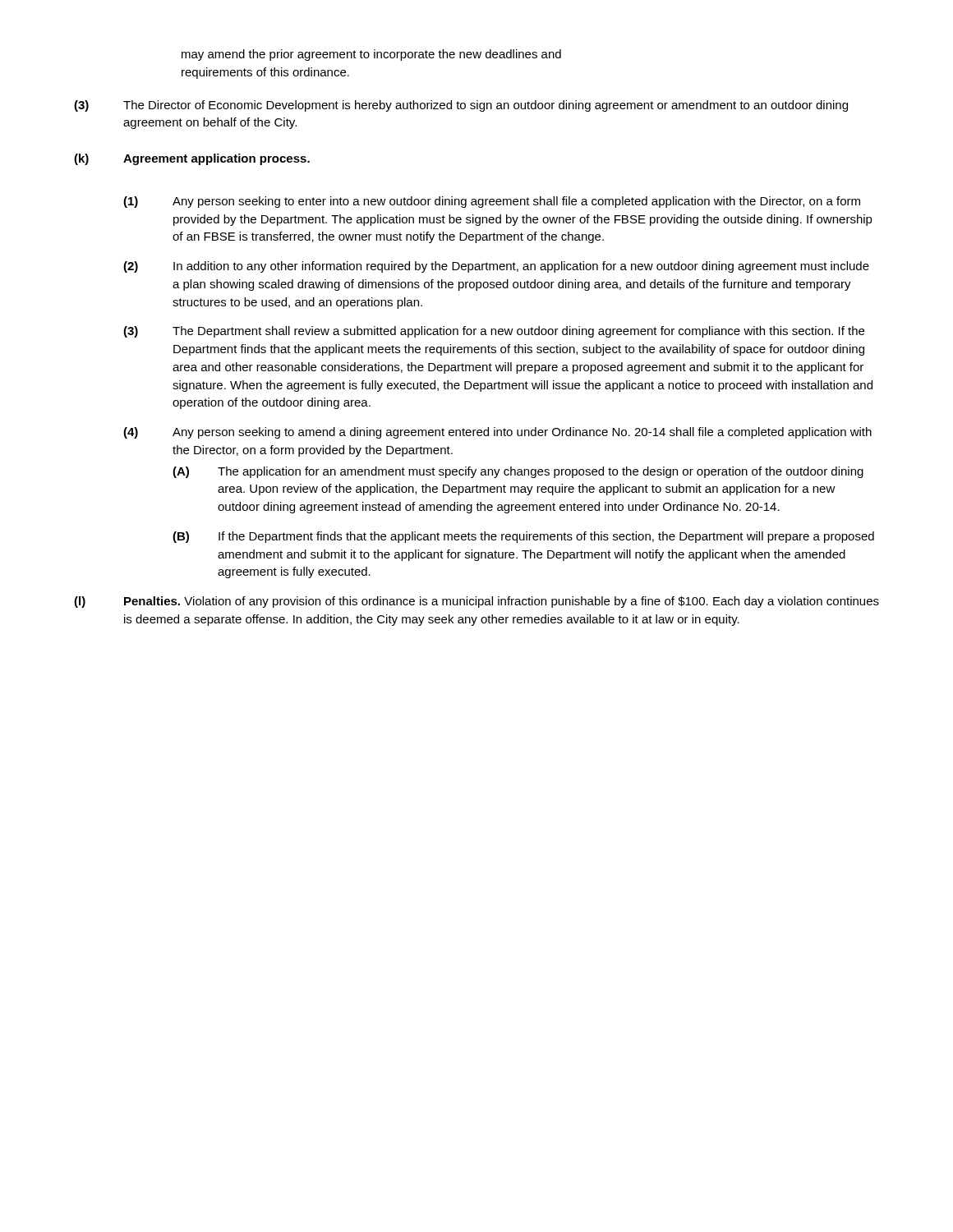Navigate to the region starting "(l) Penalties. Violation of any provision of"

click(476, 610)
